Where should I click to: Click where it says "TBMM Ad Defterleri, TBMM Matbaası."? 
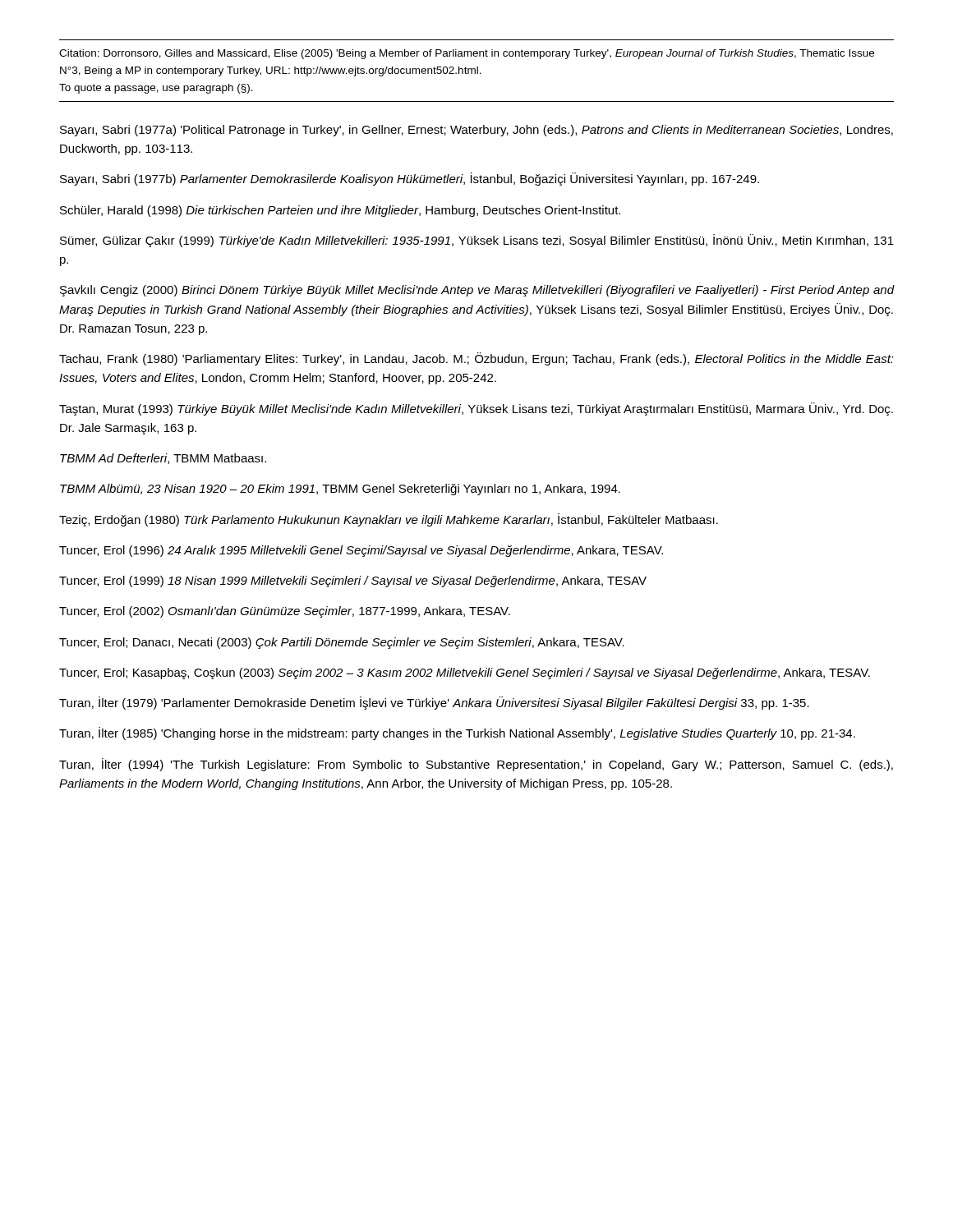click(x=163, y=458)
